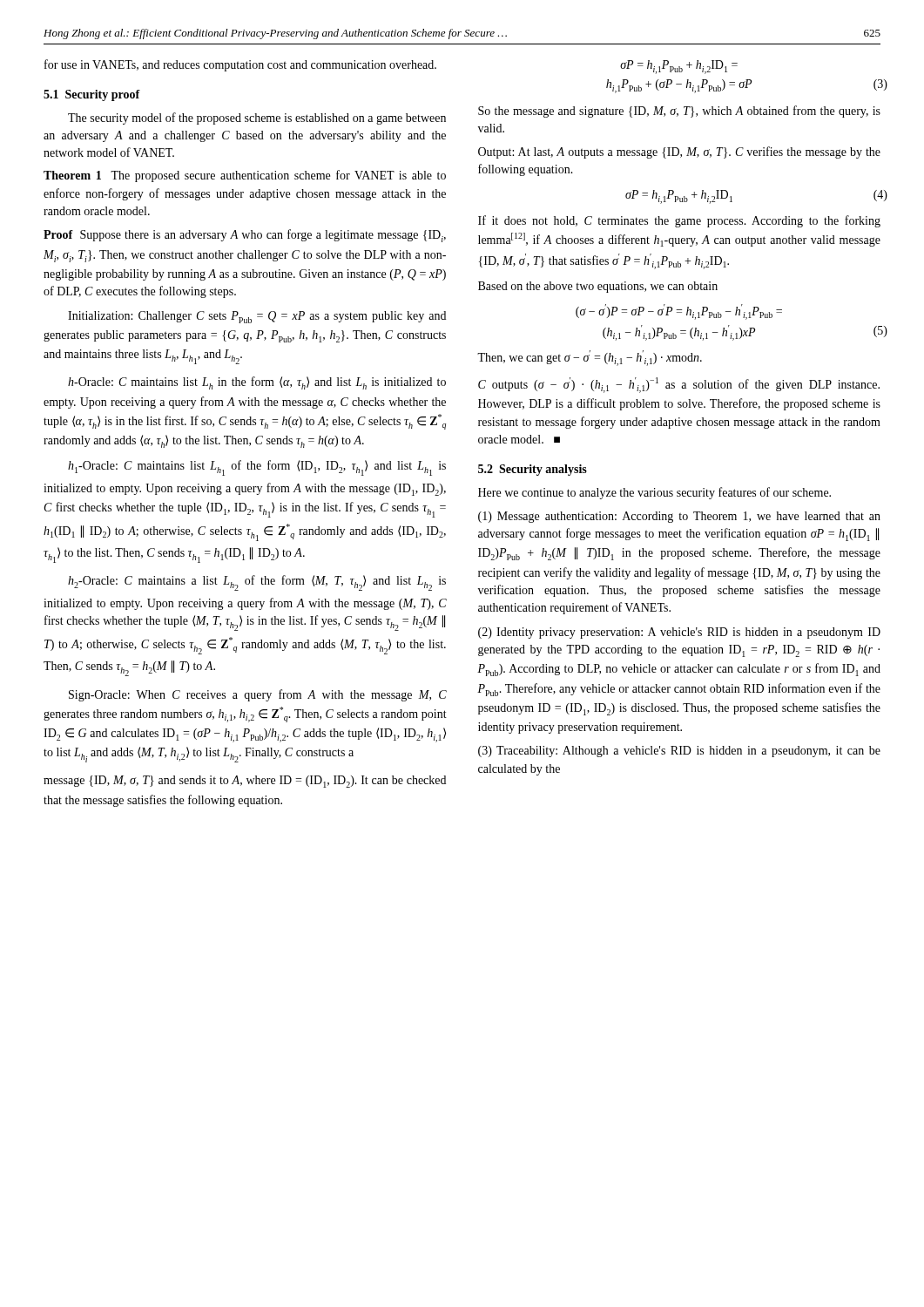Find the passage starting "(3) Traceability: Although a"
Viewport: 924px width, 1307px height.
coord(679,760)
